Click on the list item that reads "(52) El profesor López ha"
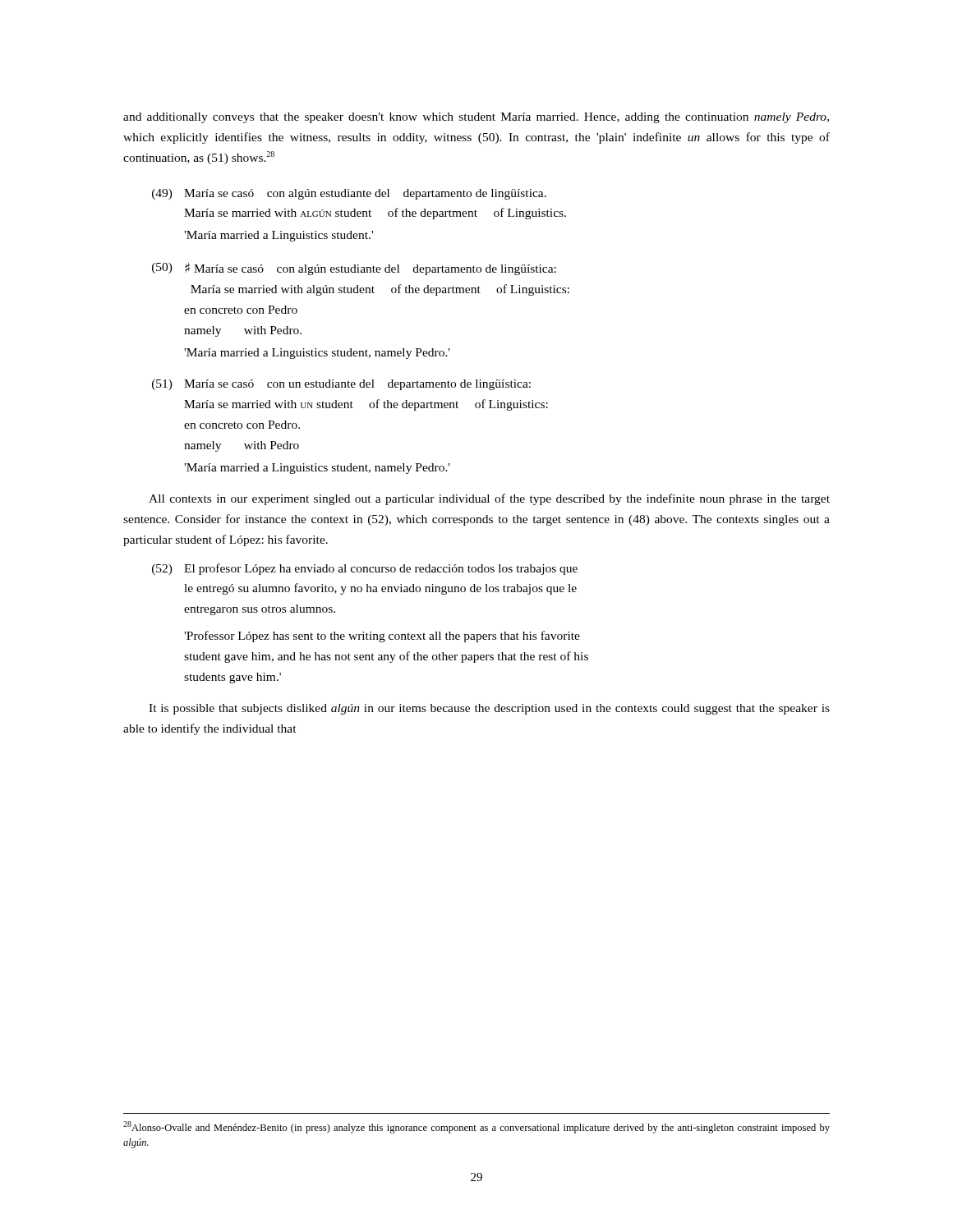This screenshot has width=953, height=1232. click(476, 623)
